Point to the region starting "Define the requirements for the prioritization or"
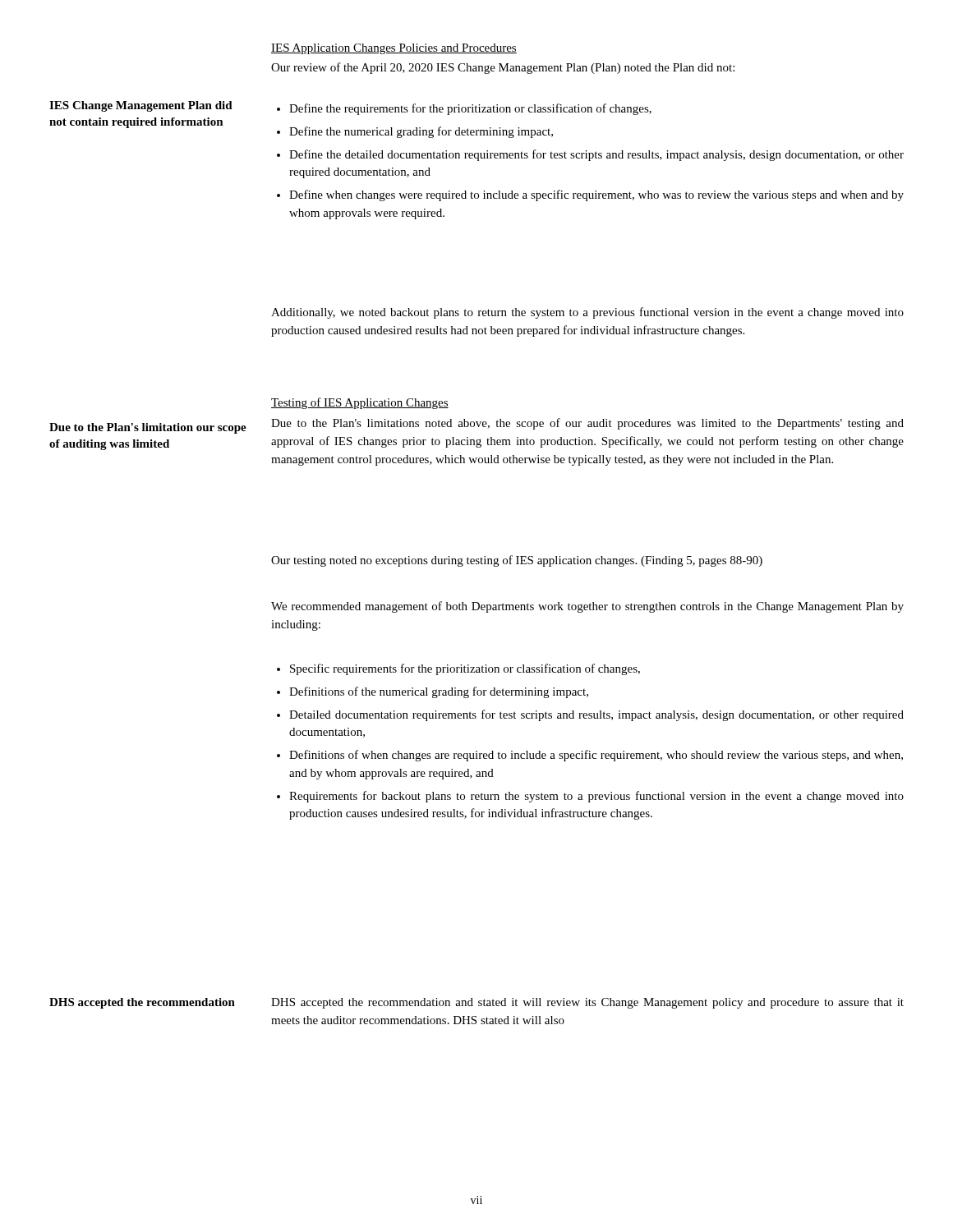953x1232 pixels. tap(587, 161)
